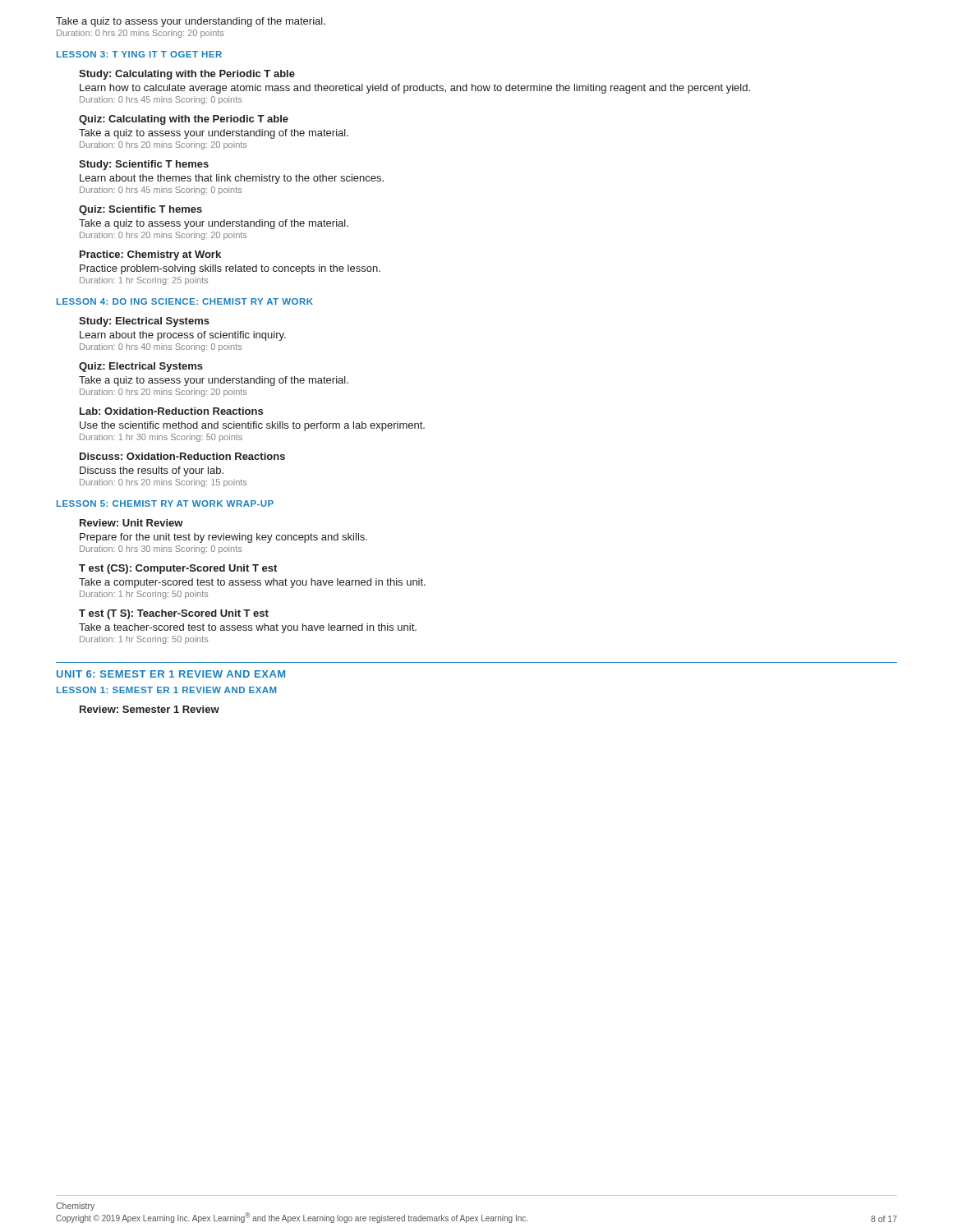This screenshot has height=1232, width=953.
Task: Find the title on this page that starts "UNIT 6: SEMEST ER 1 REVIEW AND"
Action: (x=476, y=671)
